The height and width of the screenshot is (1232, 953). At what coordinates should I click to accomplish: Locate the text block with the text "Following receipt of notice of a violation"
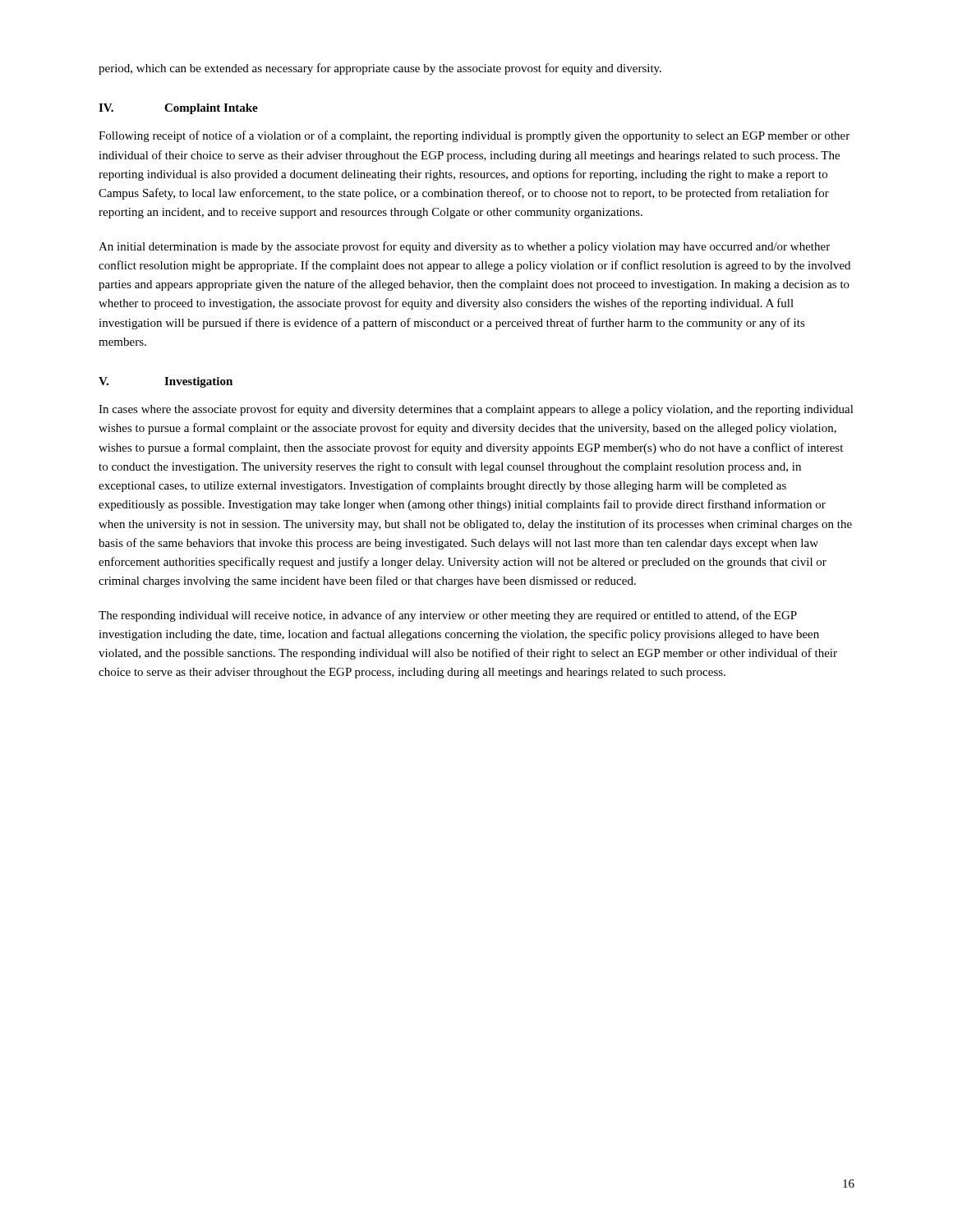coord(474,174)
